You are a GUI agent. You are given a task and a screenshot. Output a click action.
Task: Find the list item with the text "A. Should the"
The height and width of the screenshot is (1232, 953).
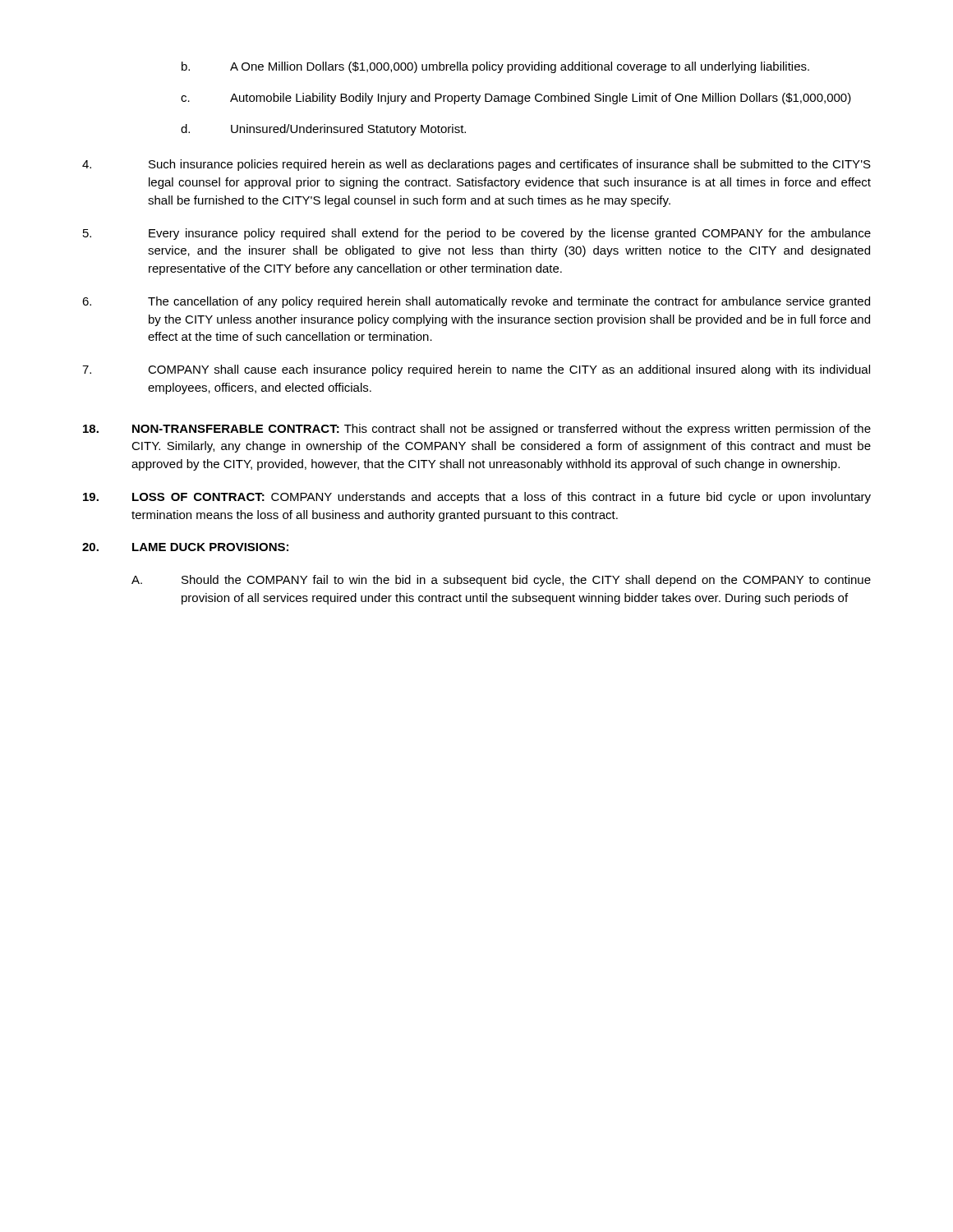tap(501, 589)
